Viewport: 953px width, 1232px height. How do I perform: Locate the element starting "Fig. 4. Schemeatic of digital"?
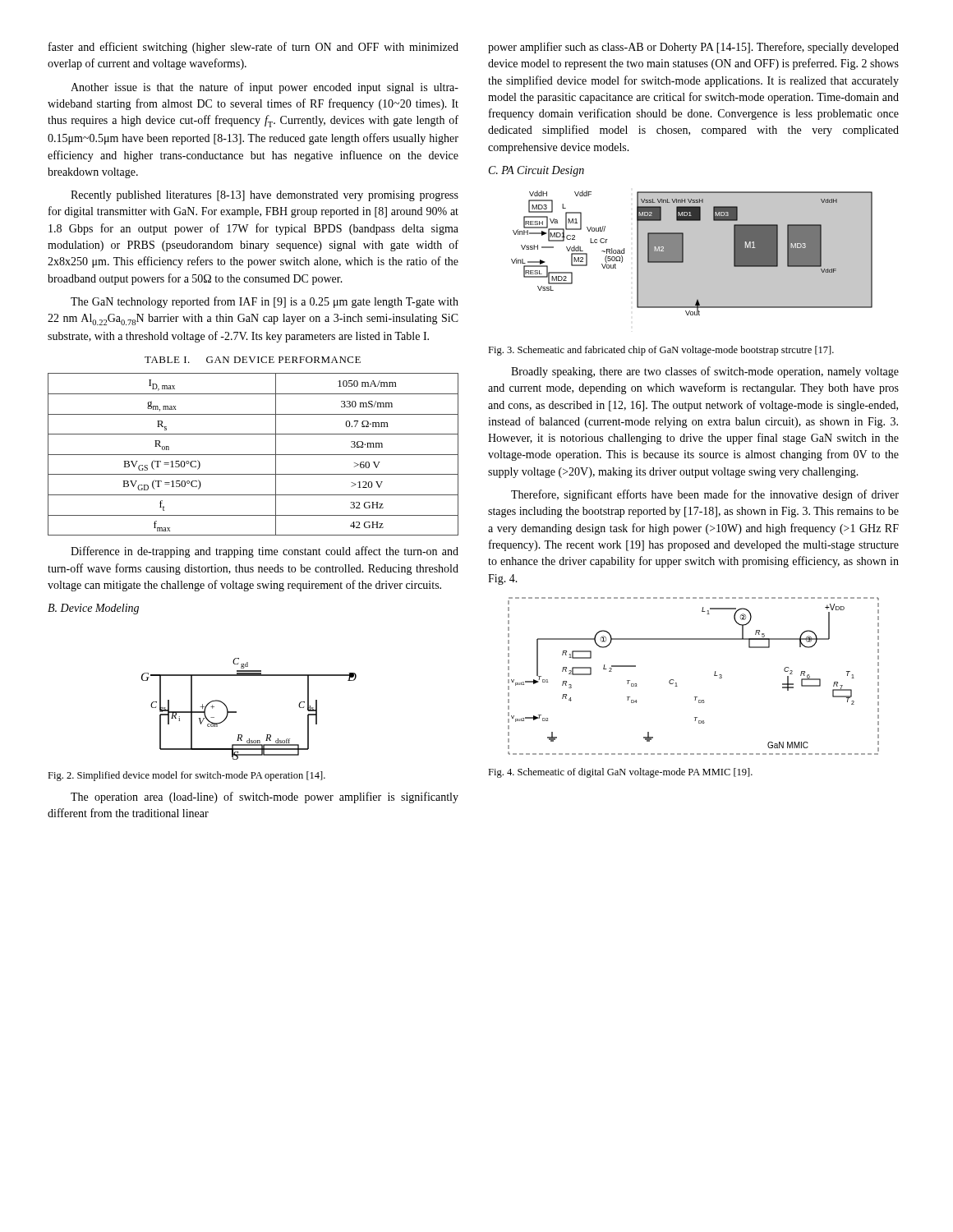(x=620, y=772)
